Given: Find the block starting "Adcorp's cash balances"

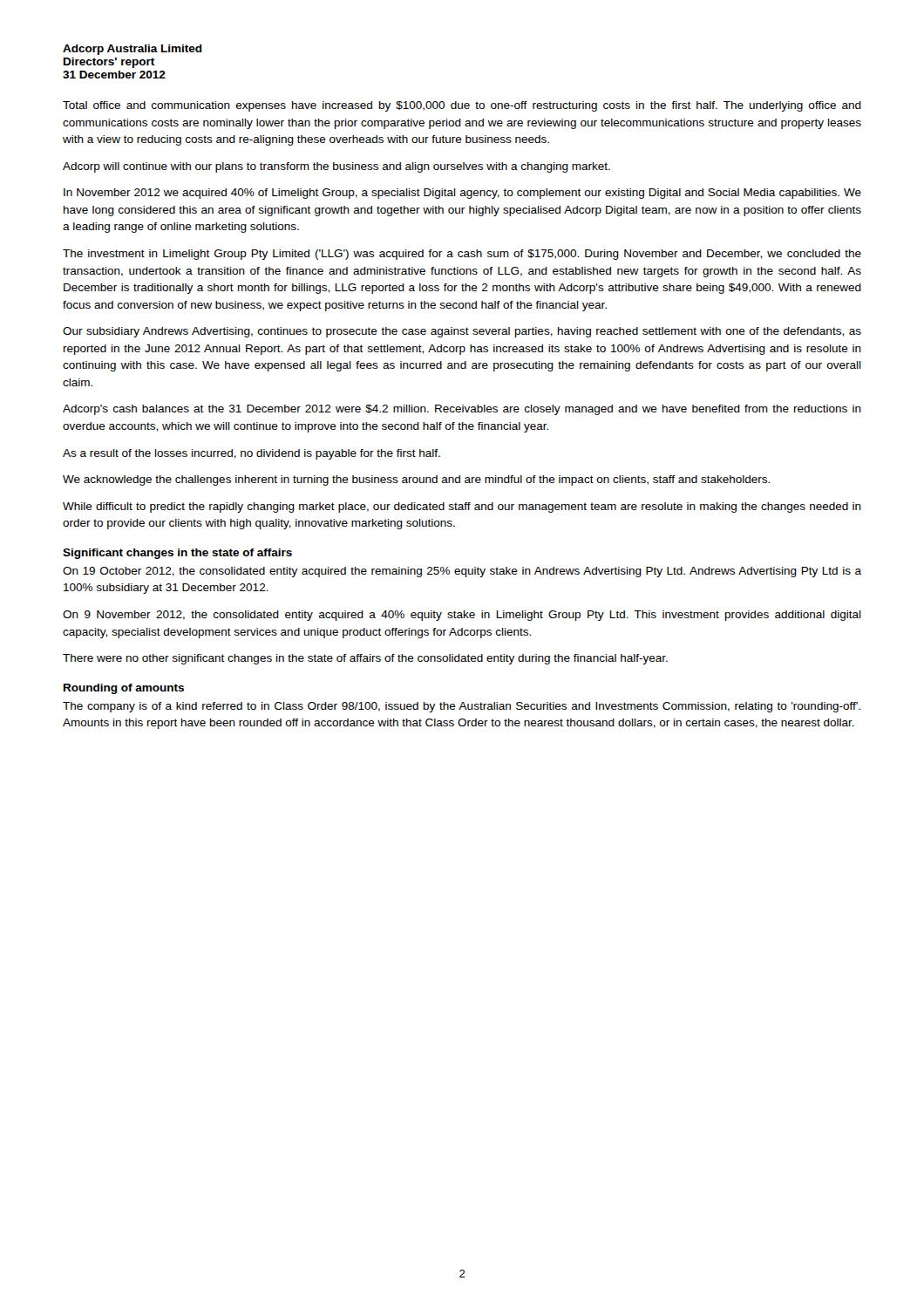Looking at the screenshot, I should coord(462,418).
